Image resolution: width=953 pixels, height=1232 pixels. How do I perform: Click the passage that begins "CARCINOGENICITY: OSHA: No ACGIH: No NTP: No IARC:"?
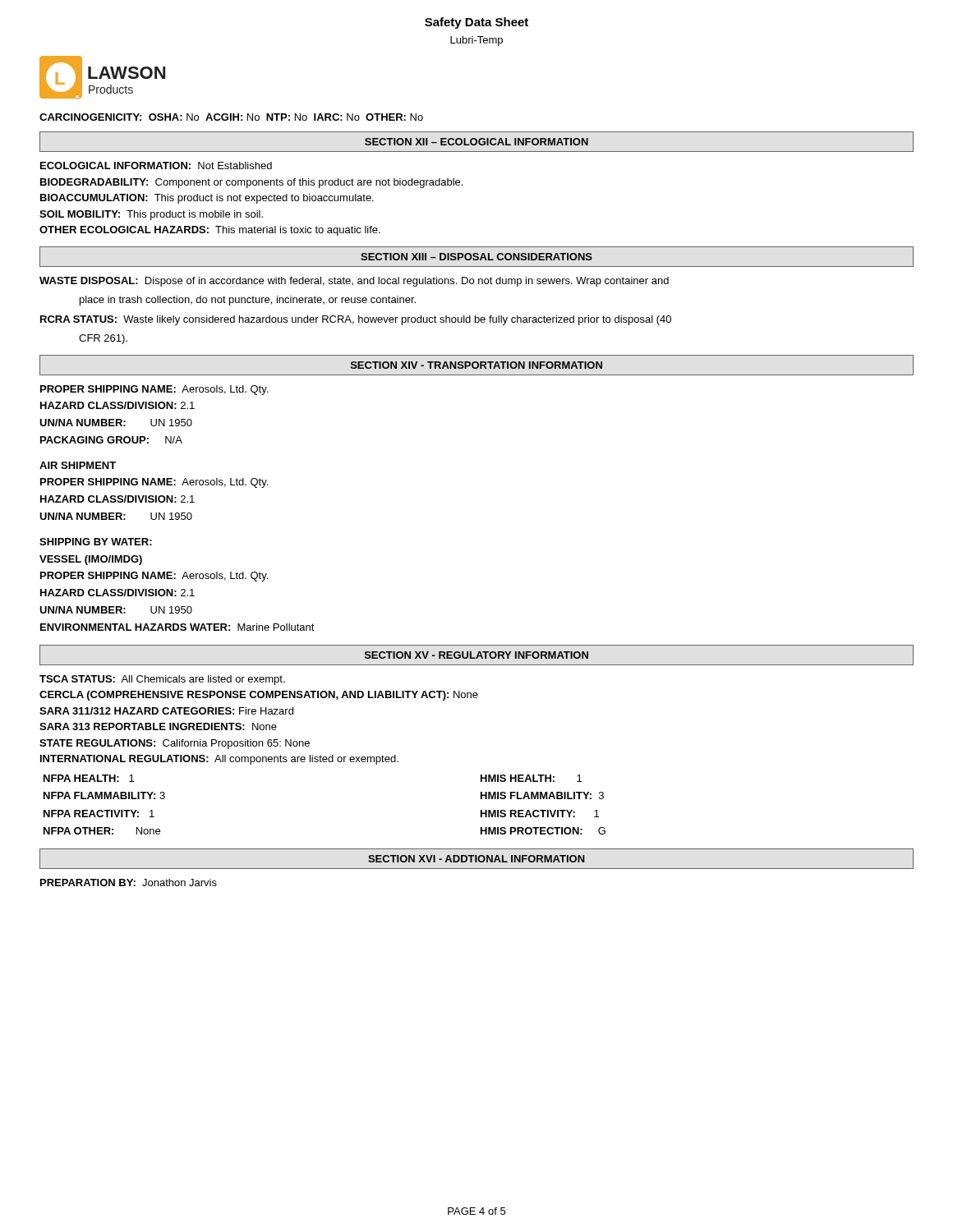pos(231,117)
